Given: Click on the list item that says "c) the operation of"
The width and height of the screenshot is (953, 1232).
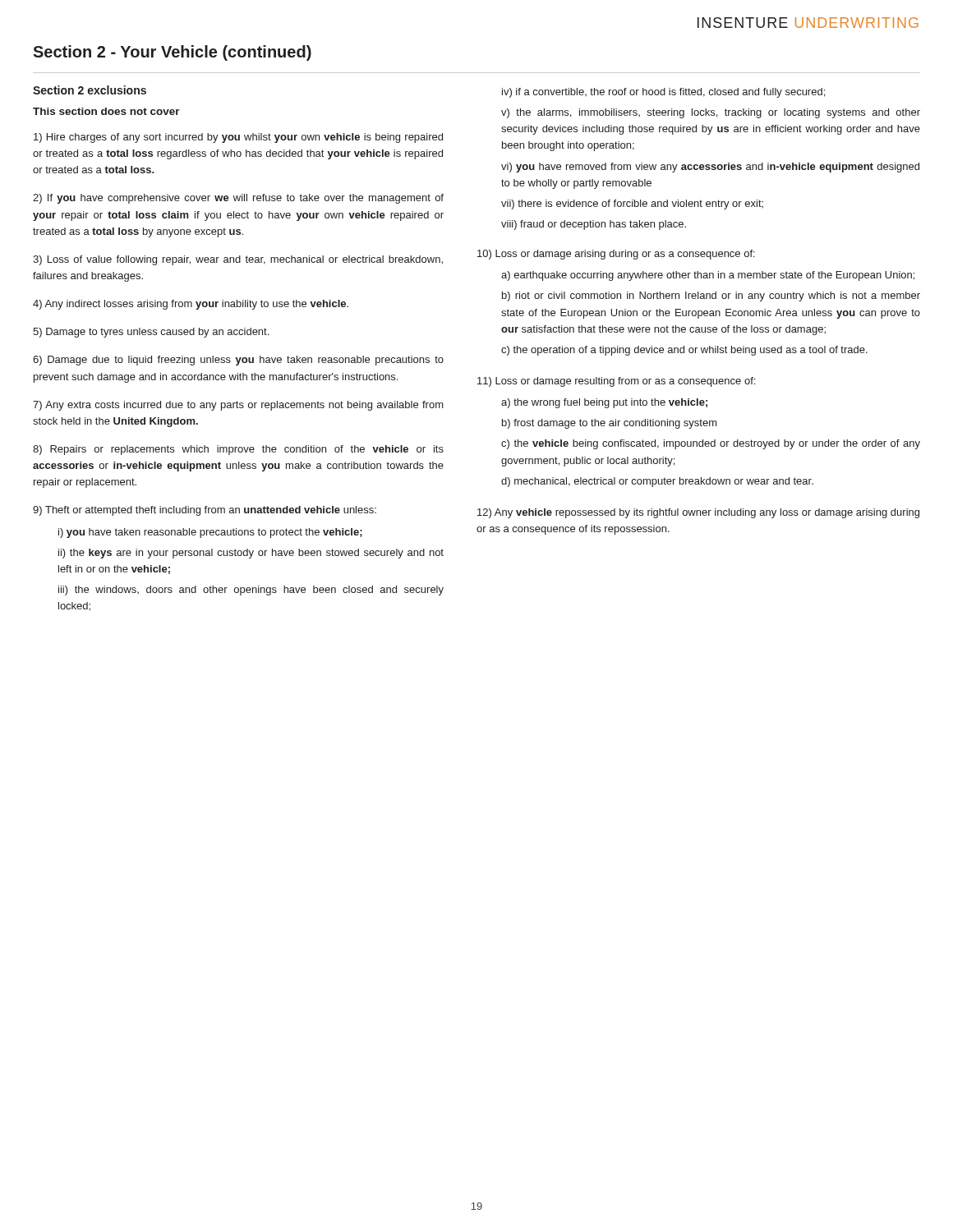Looking at the screenshot, I should tap(685, 349).
